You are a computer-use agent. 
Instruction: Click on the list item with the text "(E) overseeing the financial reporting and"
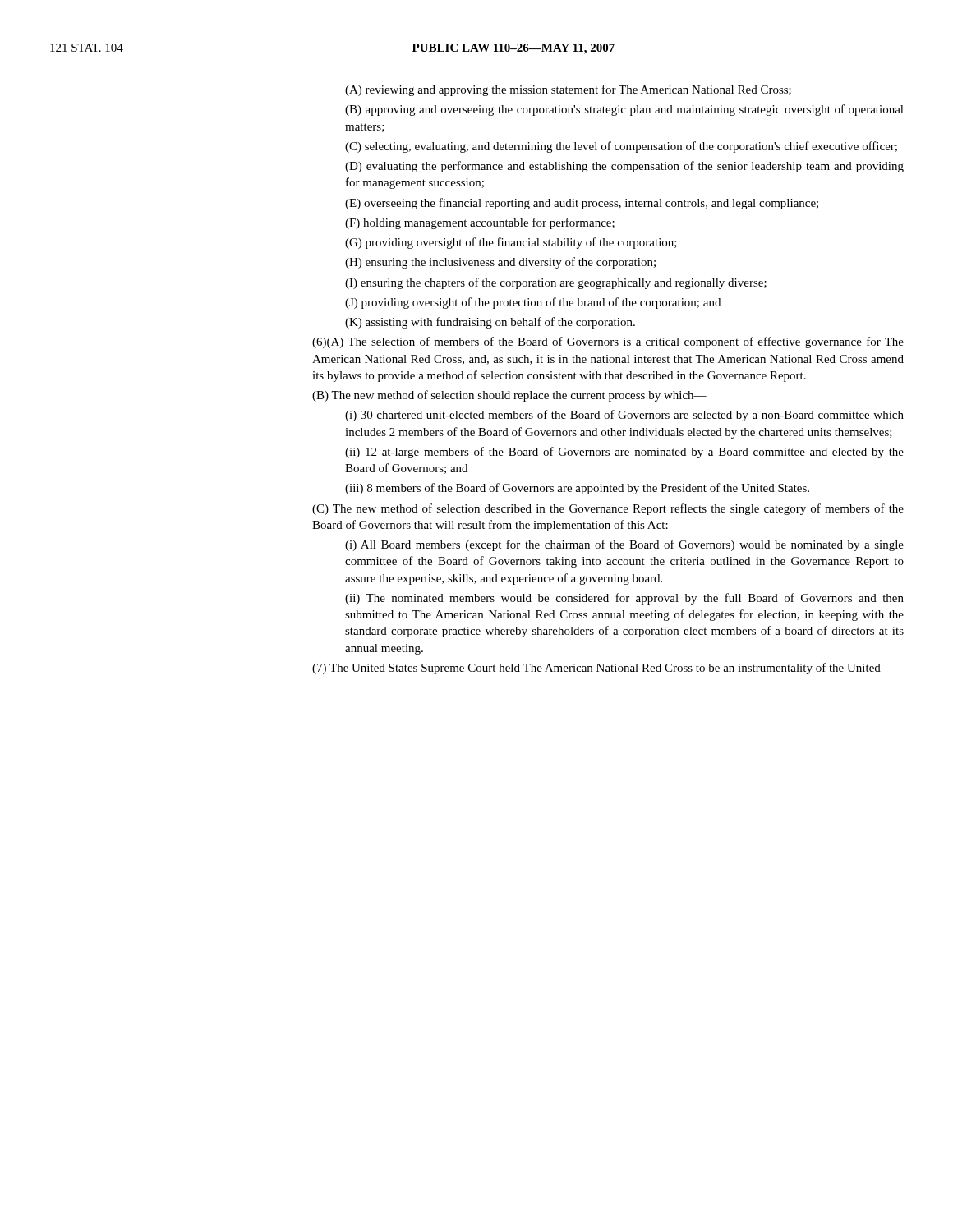pos(624,203)
